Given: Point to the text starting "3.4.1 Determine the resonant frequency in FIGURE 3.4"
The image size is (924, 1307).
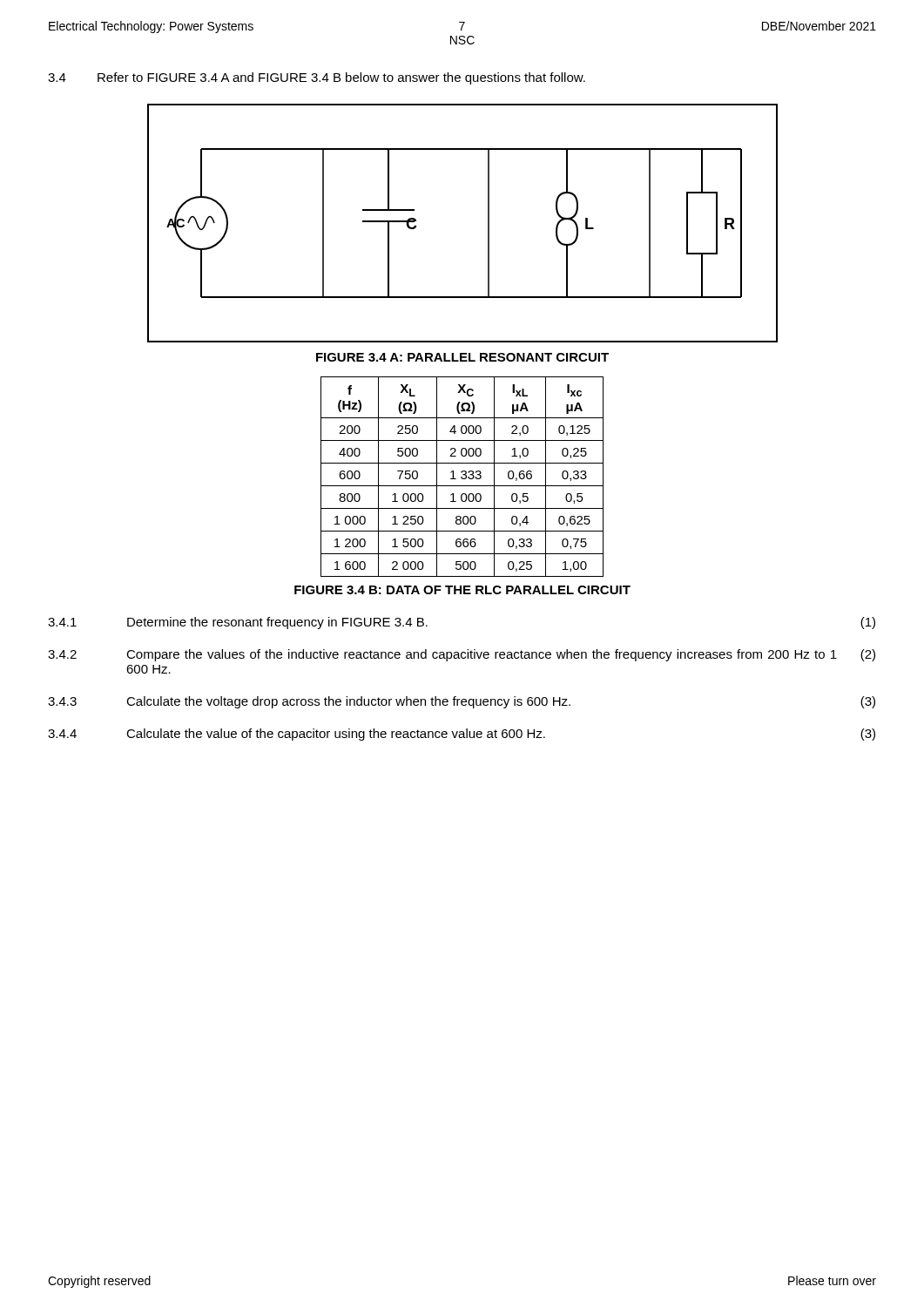Looking at the screenshot, I should pyautogui.click(x=63, y=623).
